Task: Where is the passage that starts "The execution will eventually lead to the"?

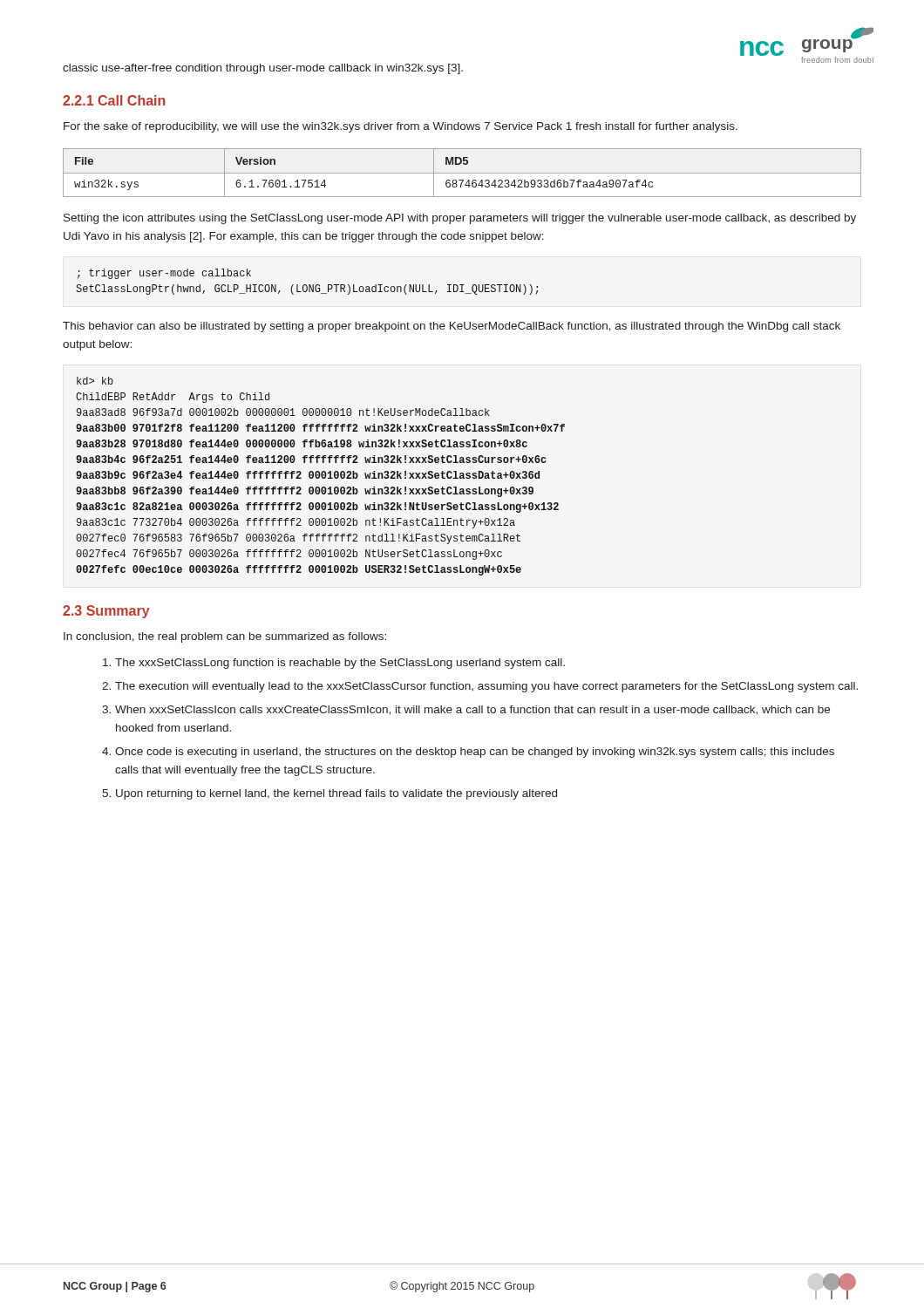Action: (487, 686)
